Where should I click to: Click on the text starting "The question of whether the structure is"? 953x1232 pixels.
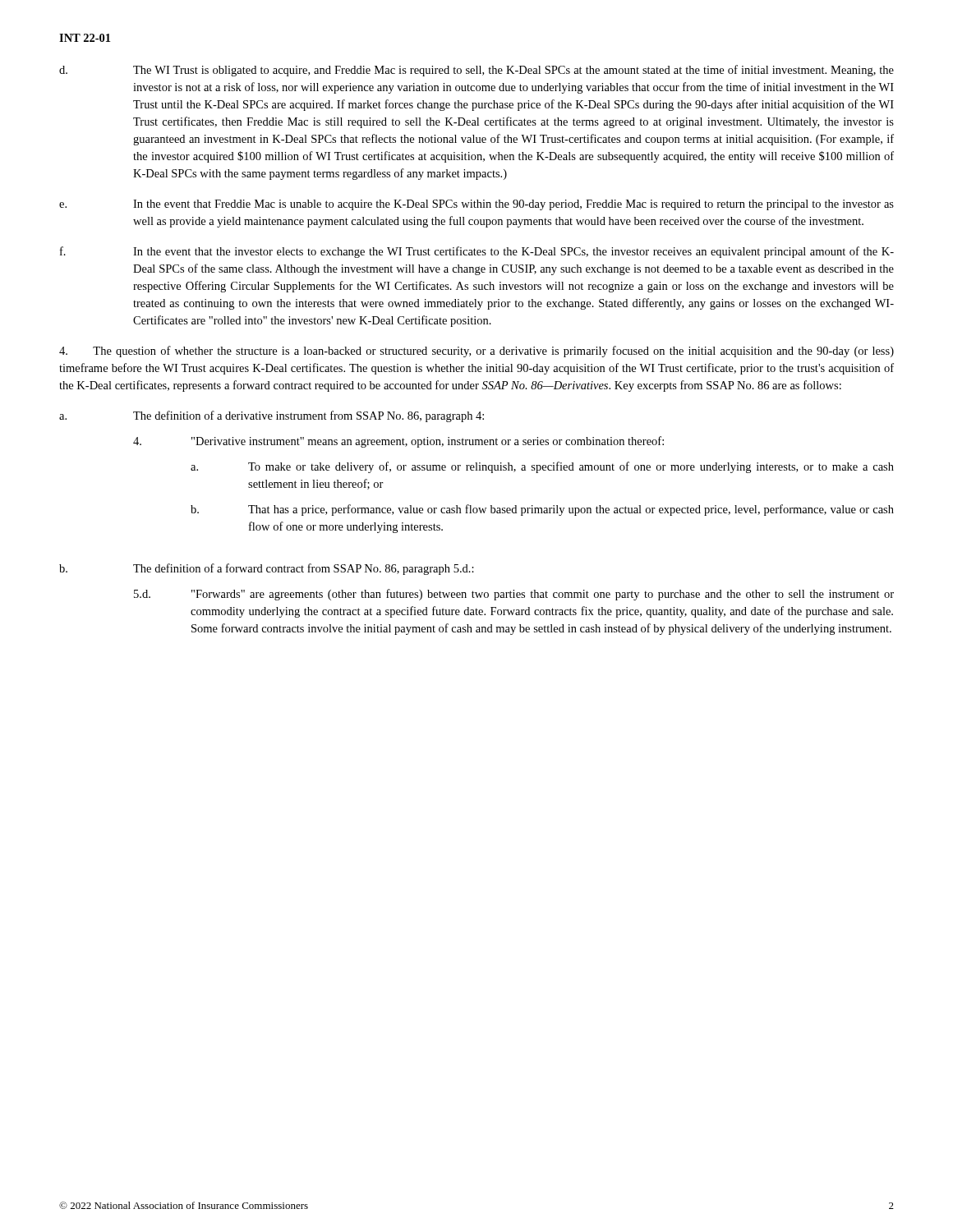476,368
